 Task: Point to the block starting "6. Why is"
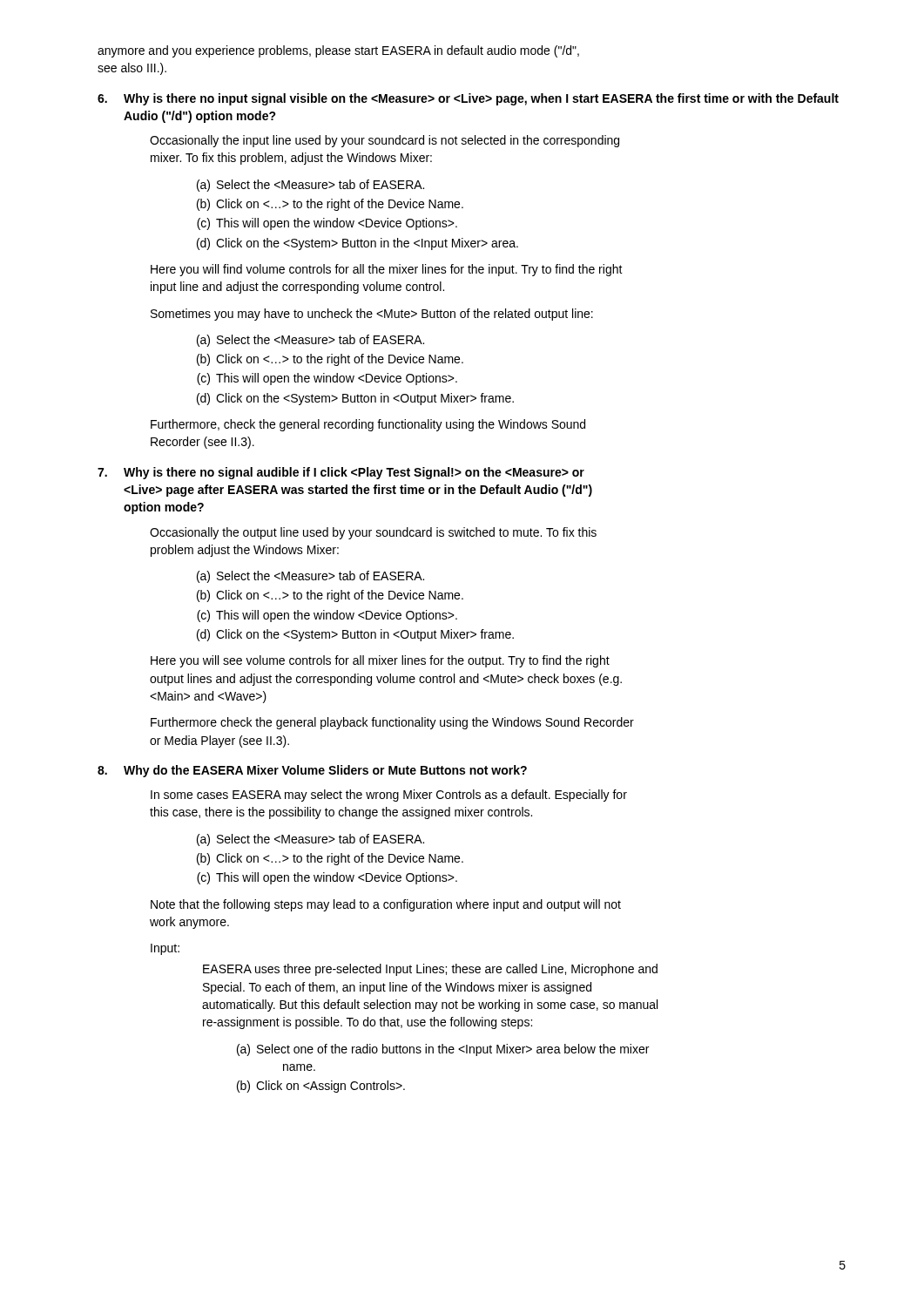click(472, 107)
